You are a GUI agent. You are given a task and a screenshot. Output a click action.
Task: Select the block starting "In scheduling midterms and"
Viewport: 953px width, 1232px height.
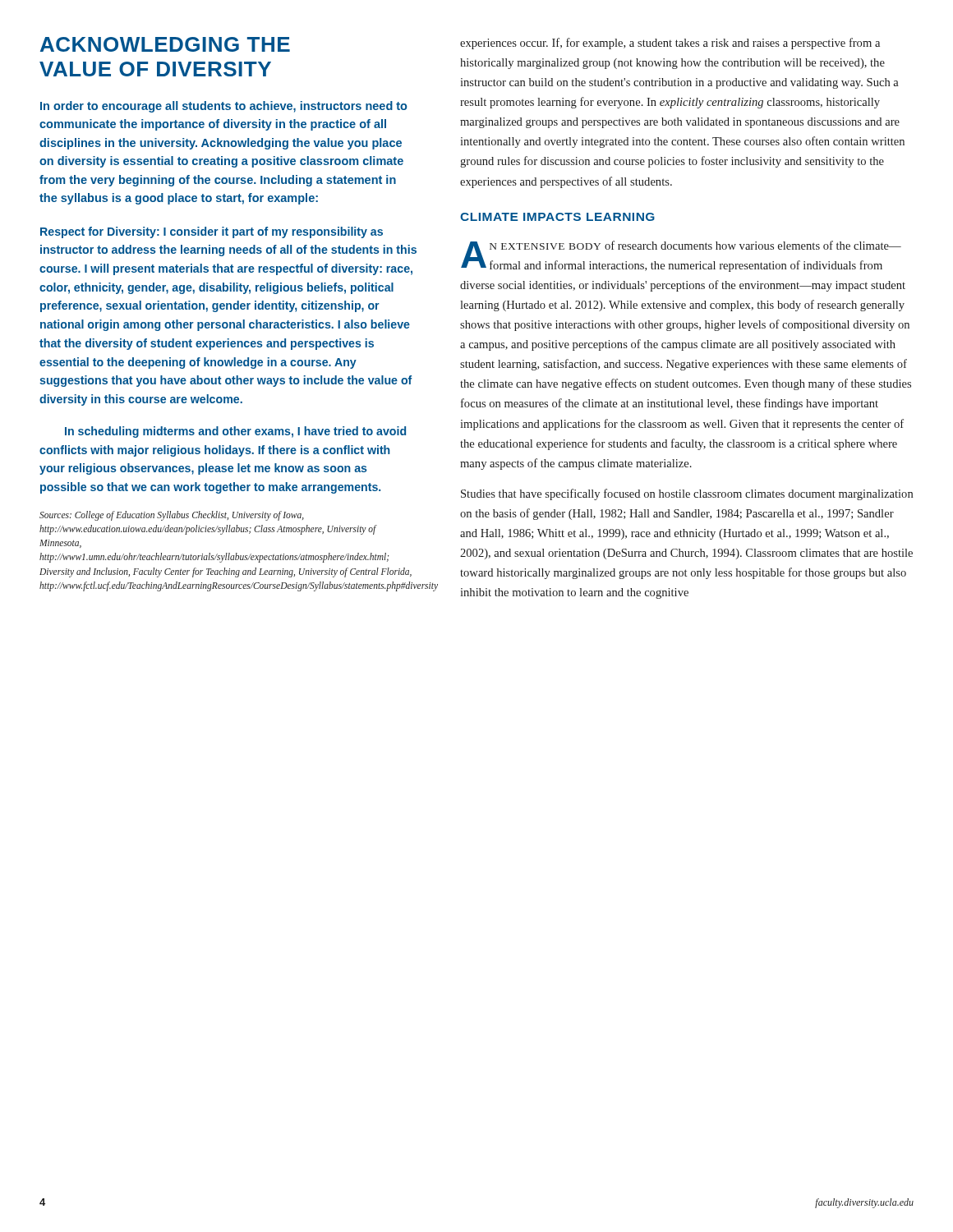coord(223,459)
